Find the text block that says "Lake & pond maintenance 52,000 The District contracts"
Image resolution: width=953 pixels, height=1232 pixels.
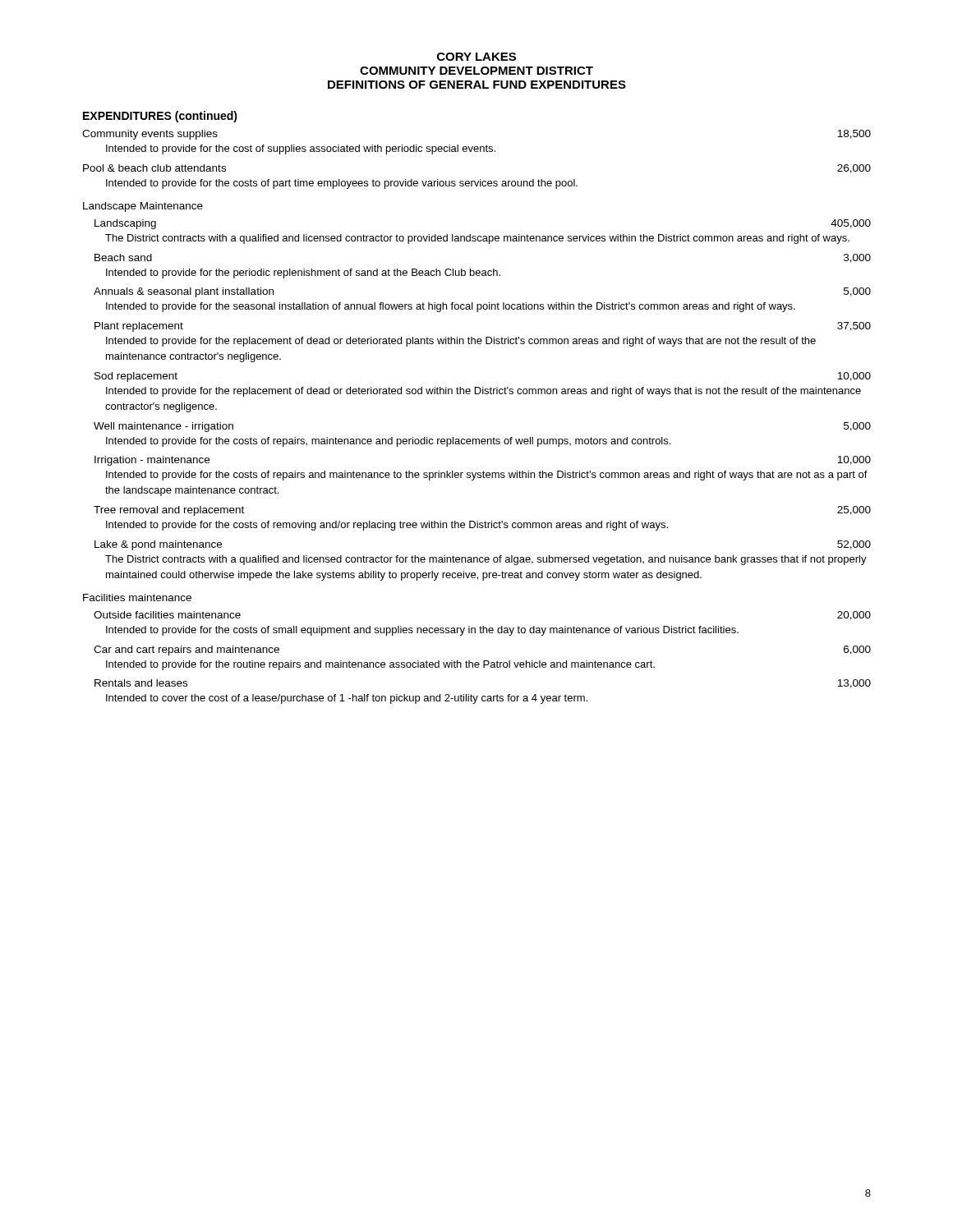click(x=476, y=560)
